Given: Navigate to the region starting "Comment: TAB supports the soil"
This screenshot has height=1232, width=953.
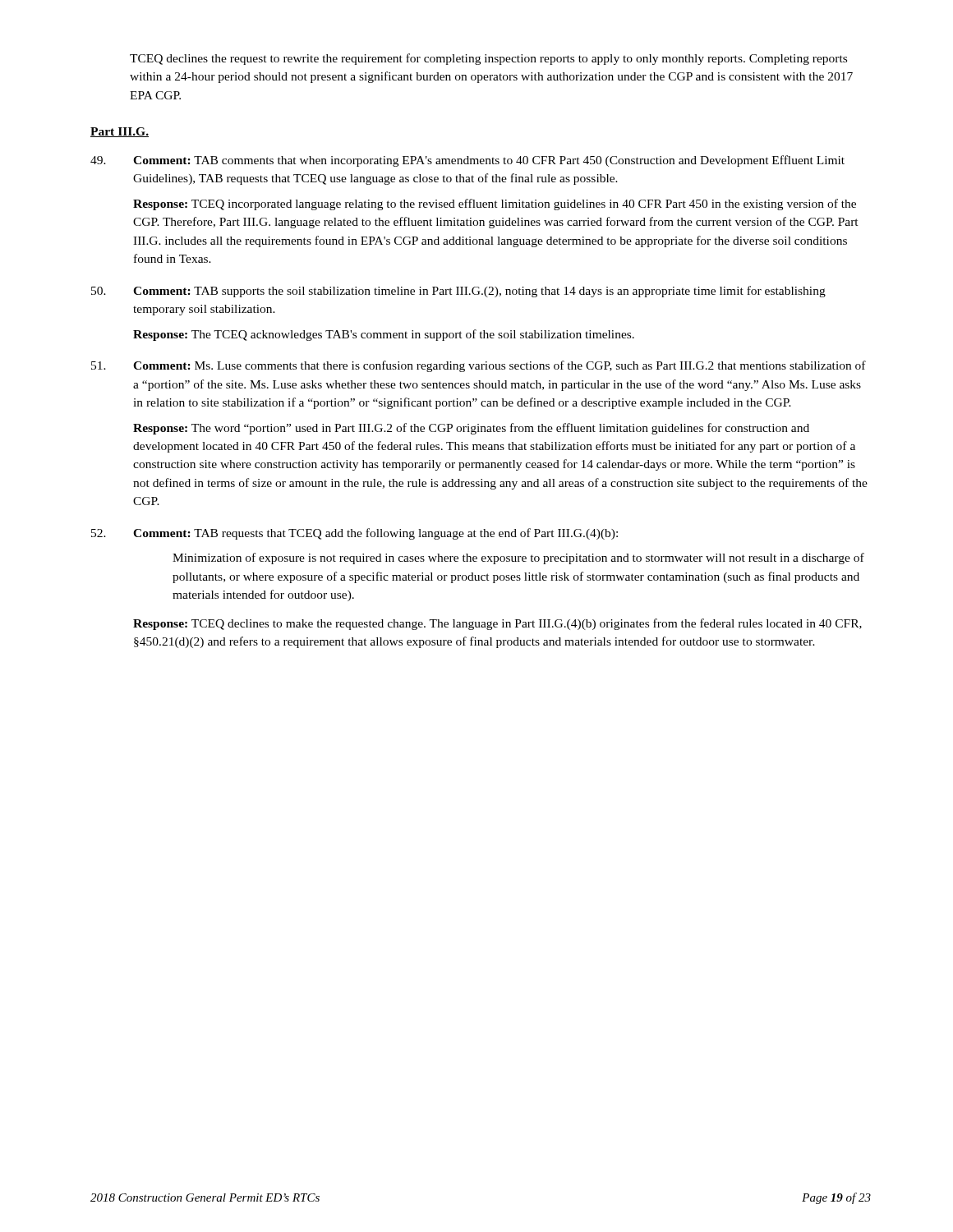Looking at the screenshot, I should 479,299.
